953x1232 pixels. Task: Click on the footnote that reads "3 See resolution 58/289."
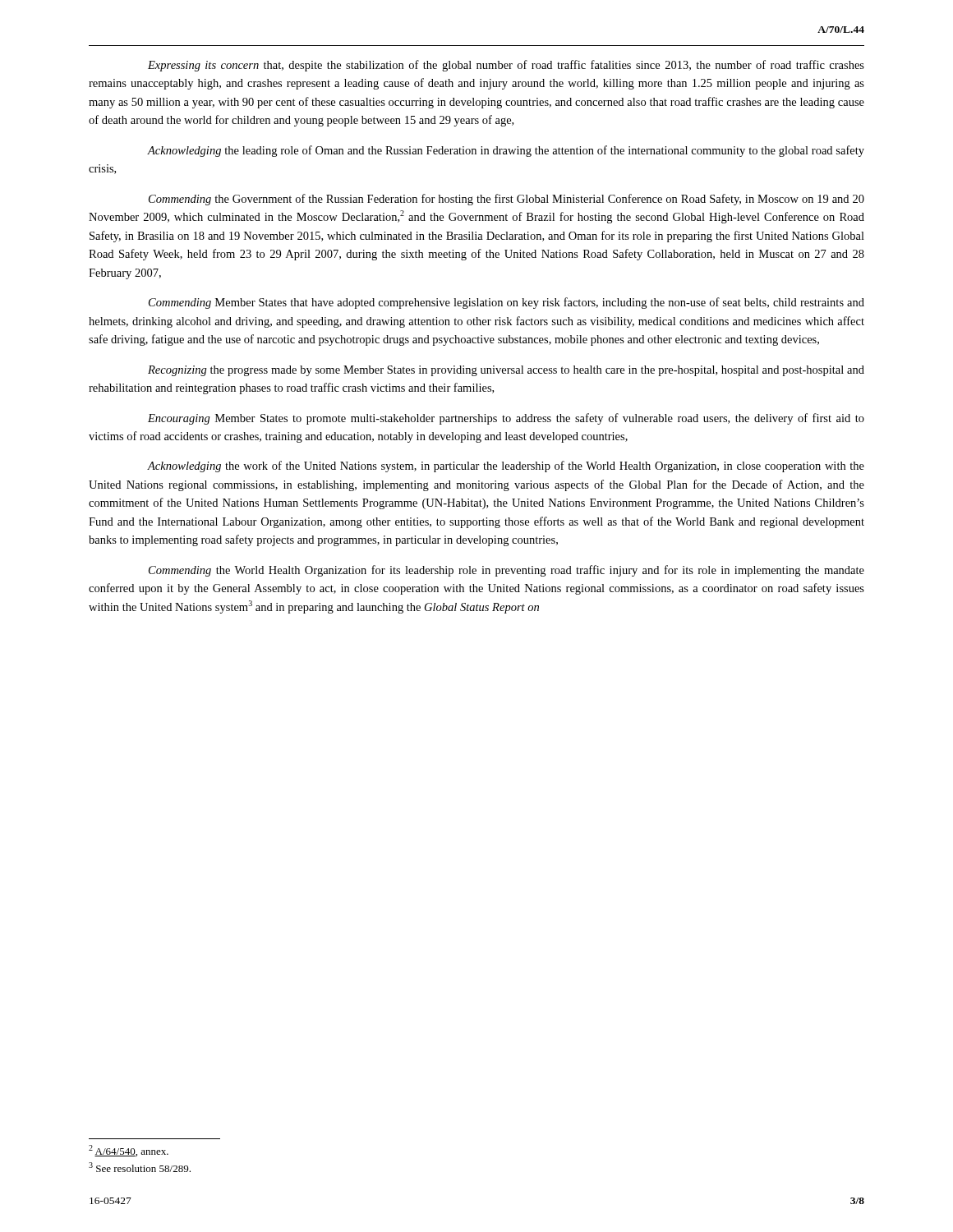click(x=140, y=1168)
